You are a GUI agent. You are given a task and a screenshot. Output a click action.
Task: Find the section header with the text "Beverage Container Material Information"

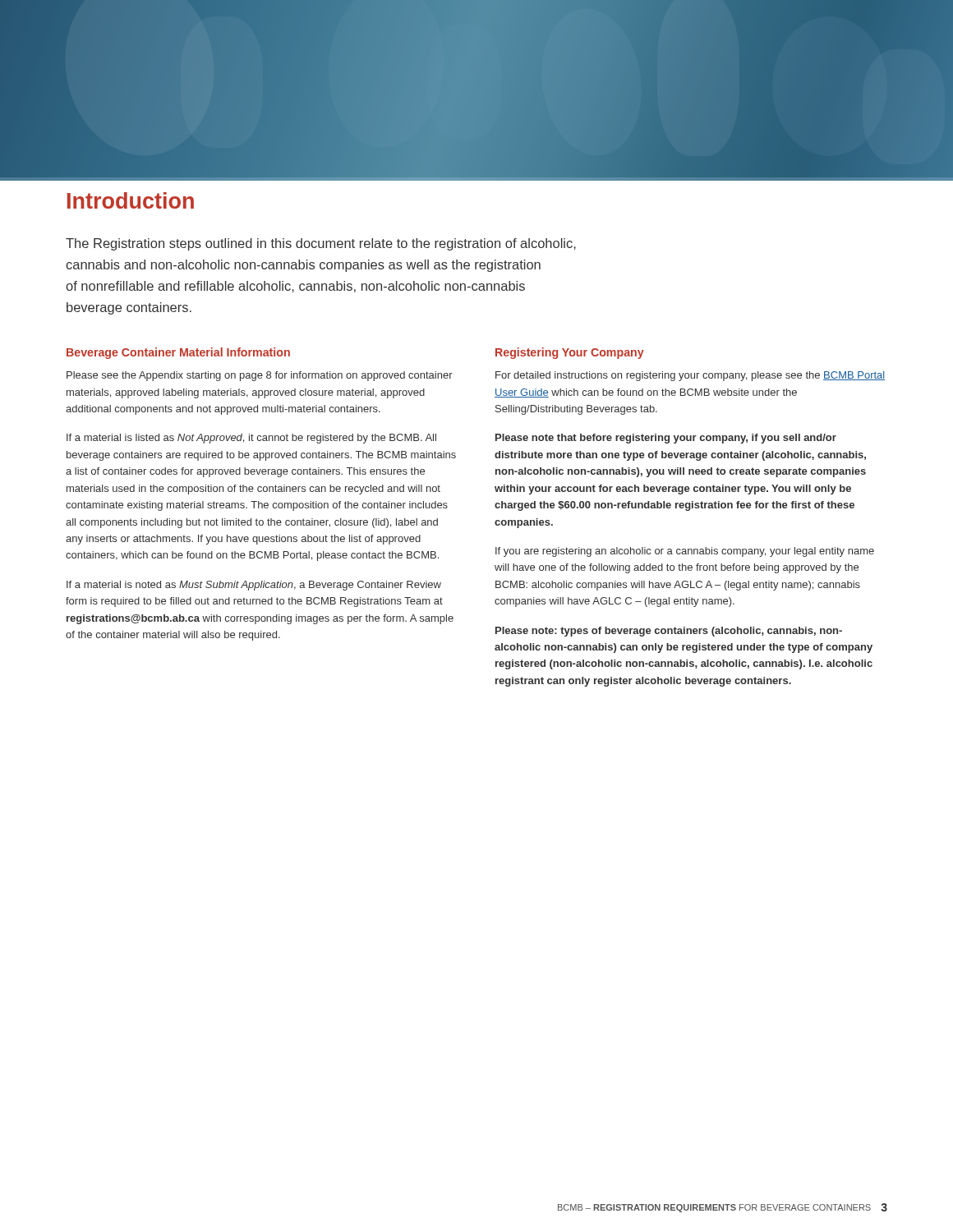(178, 353)
